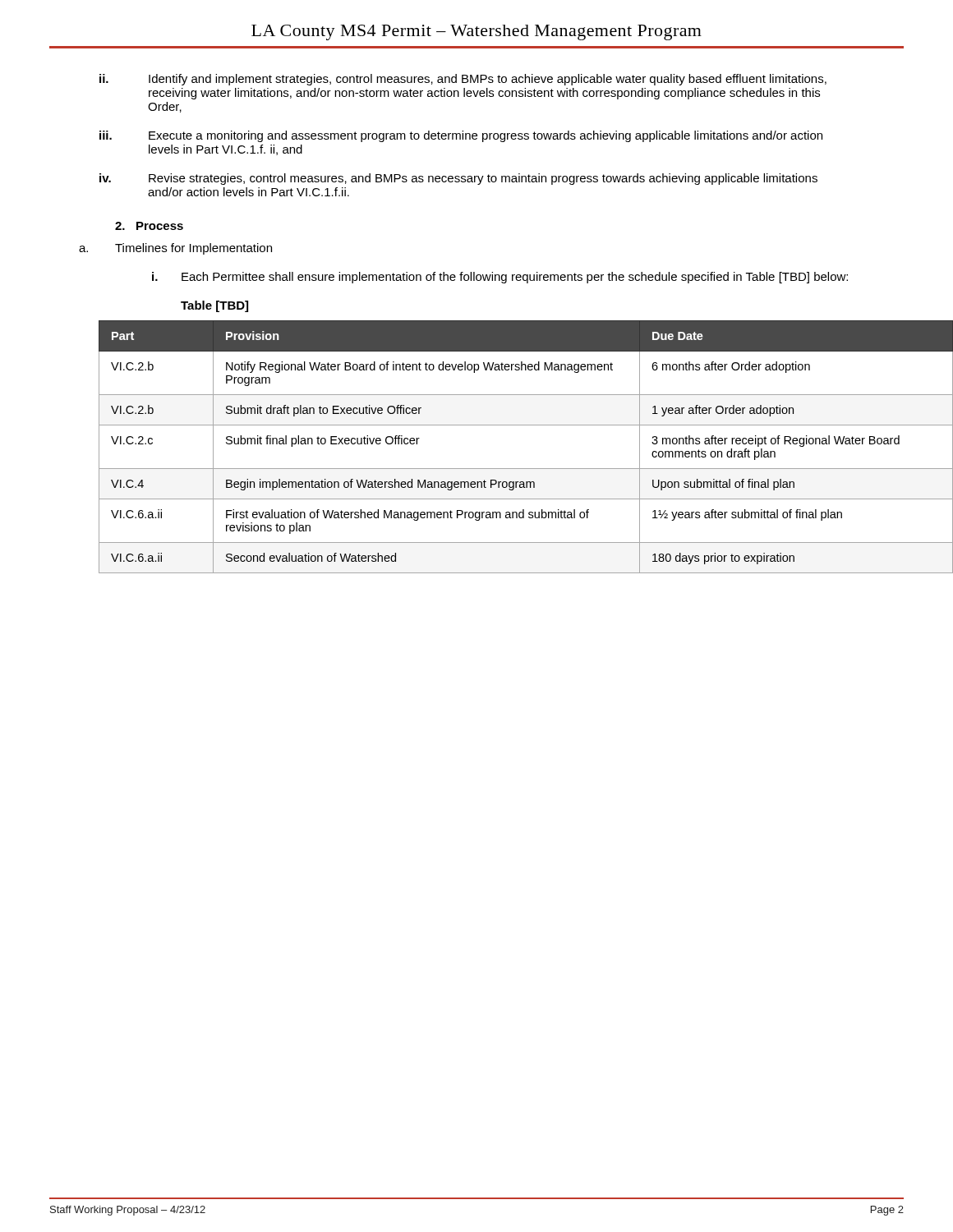
Task: Click on the table containing "Submit final plan to"
Action: tap(526, 447)
